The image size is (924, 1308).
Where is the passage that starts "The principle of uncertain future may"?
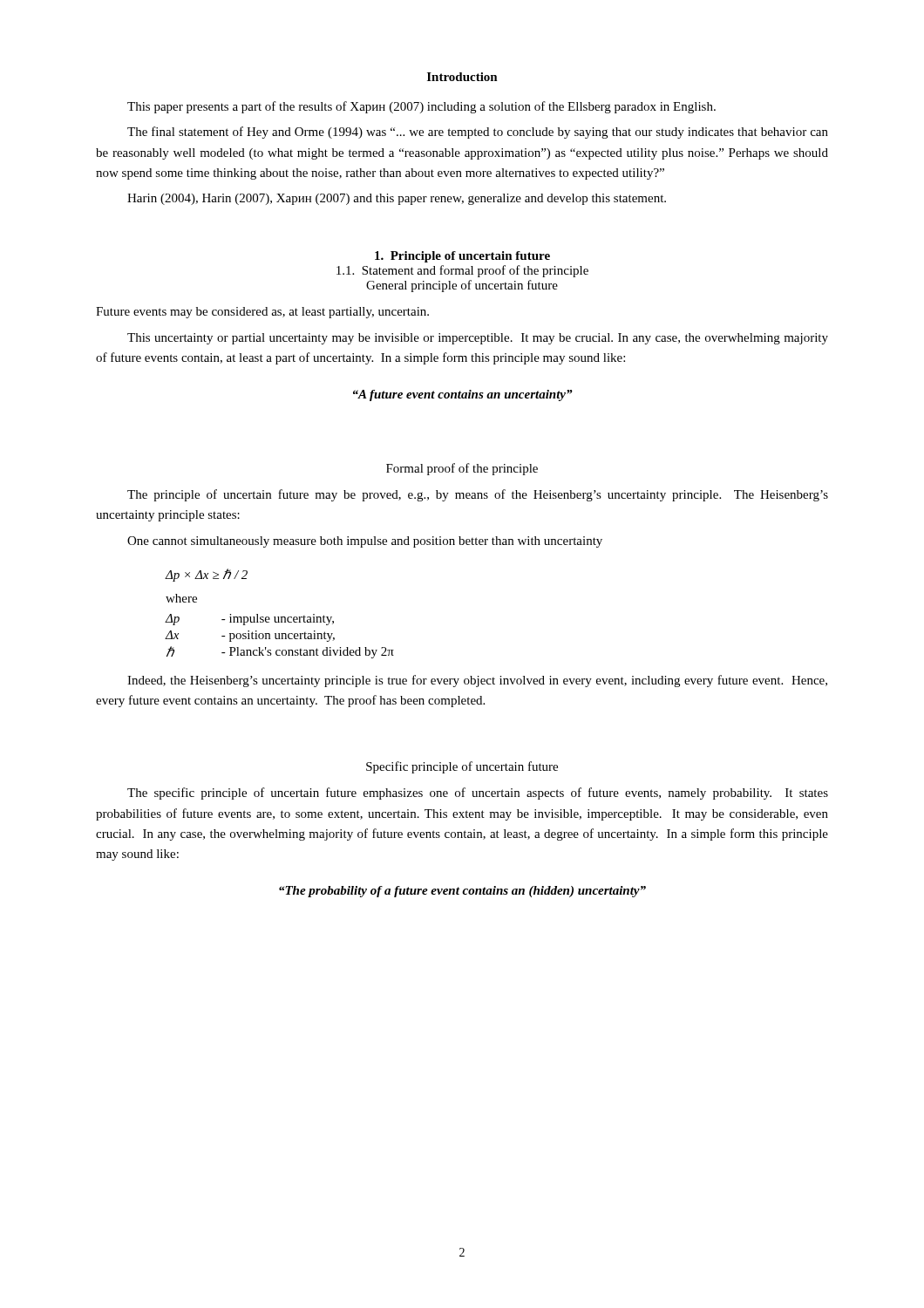[478, 495]
